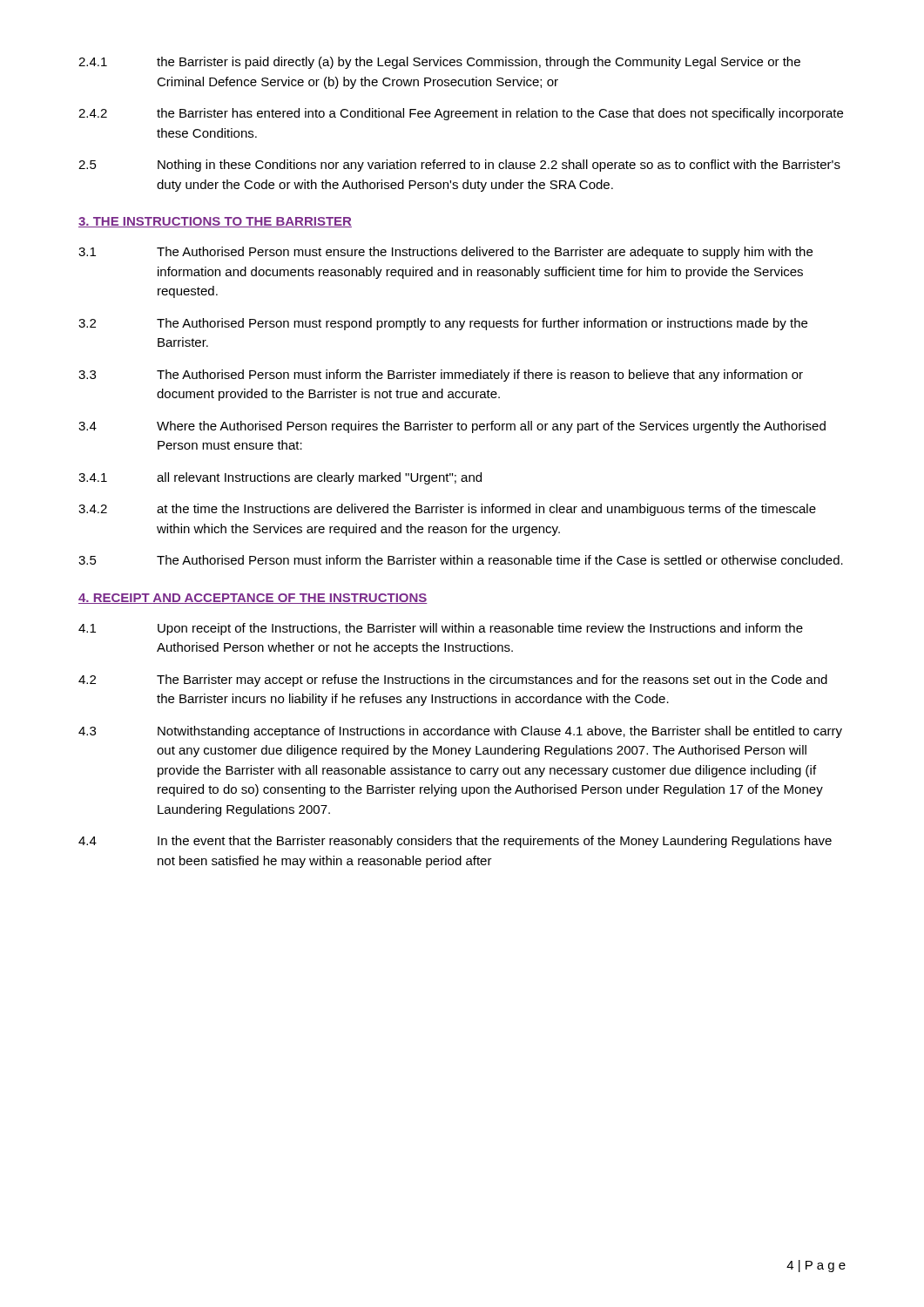Locate the text block starting "3.1 The Authorised Person must ensure the"
Viewport: 924px width, 1307px height.
tap(462, 272)
